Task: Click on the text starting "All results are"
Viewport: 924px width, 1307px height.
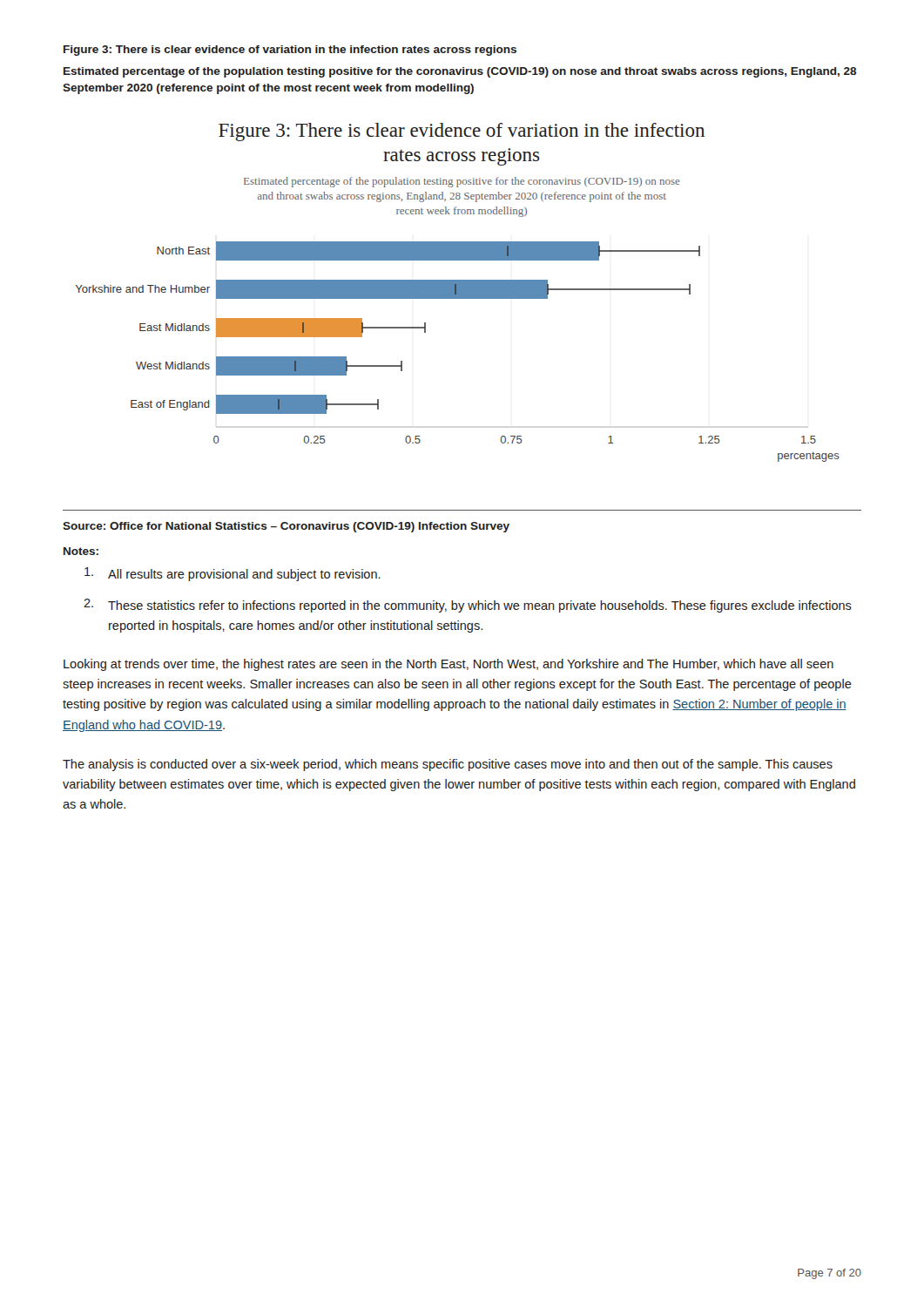Action: [x=232, y=574]
